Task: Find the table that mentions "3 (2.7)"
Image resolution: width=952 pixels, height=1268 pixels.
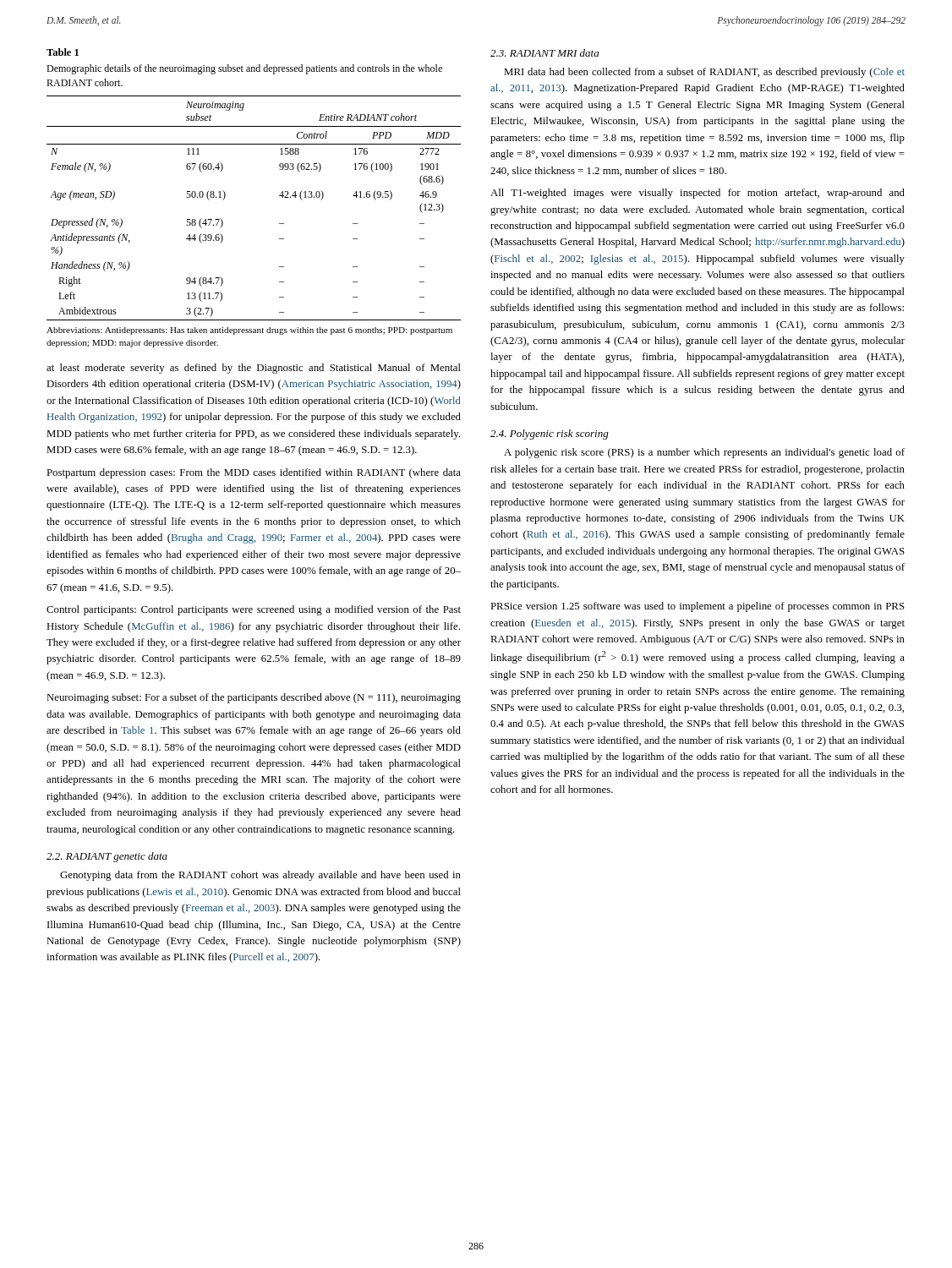Action: (x=254, y=208)
